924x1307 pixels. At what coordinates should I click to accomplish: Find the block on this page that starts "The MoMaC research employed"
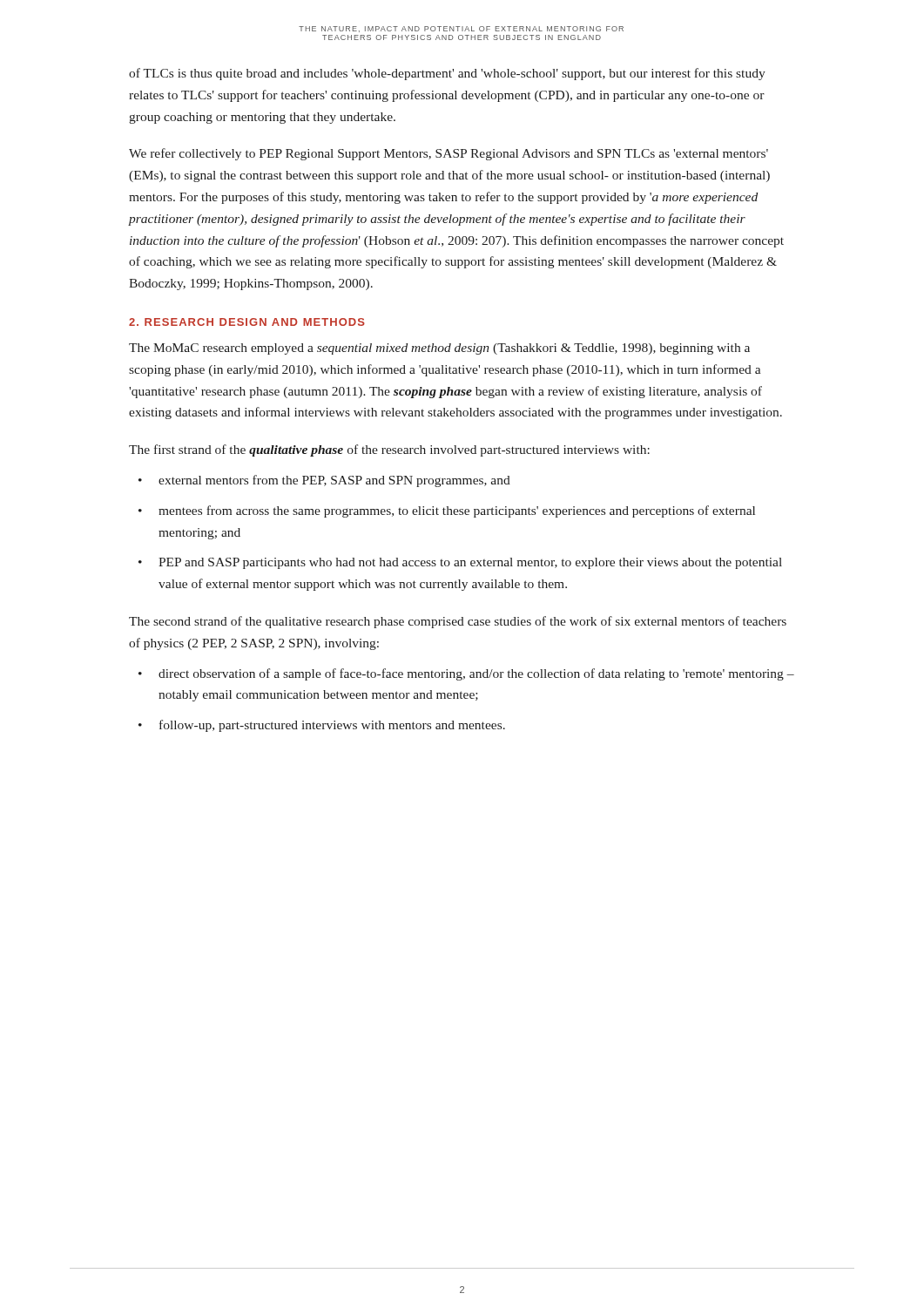(x=456, y=380)
